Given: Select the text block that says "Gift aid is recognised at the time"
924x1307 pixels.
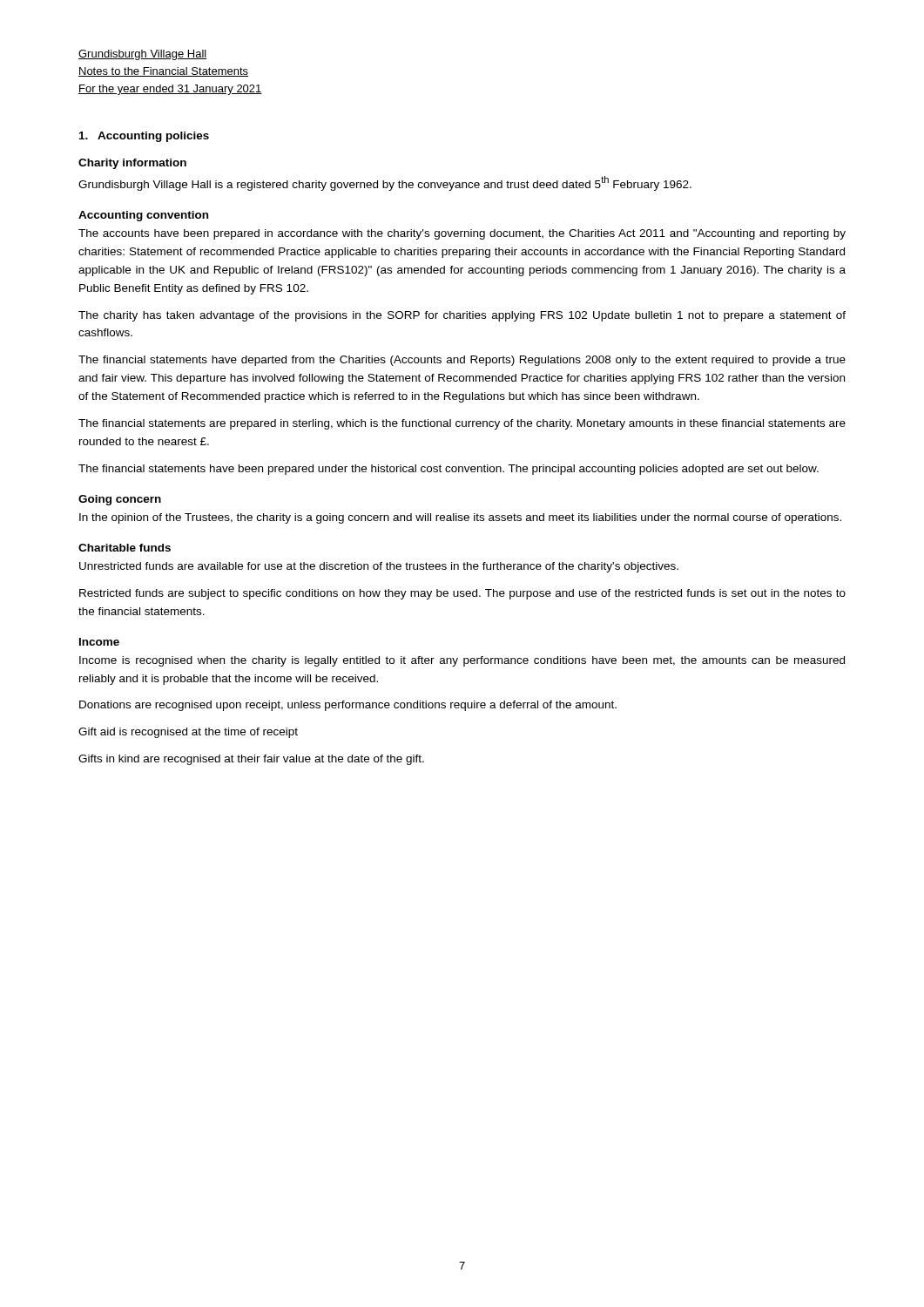Looking at the screenshot, I should [188, 732].
